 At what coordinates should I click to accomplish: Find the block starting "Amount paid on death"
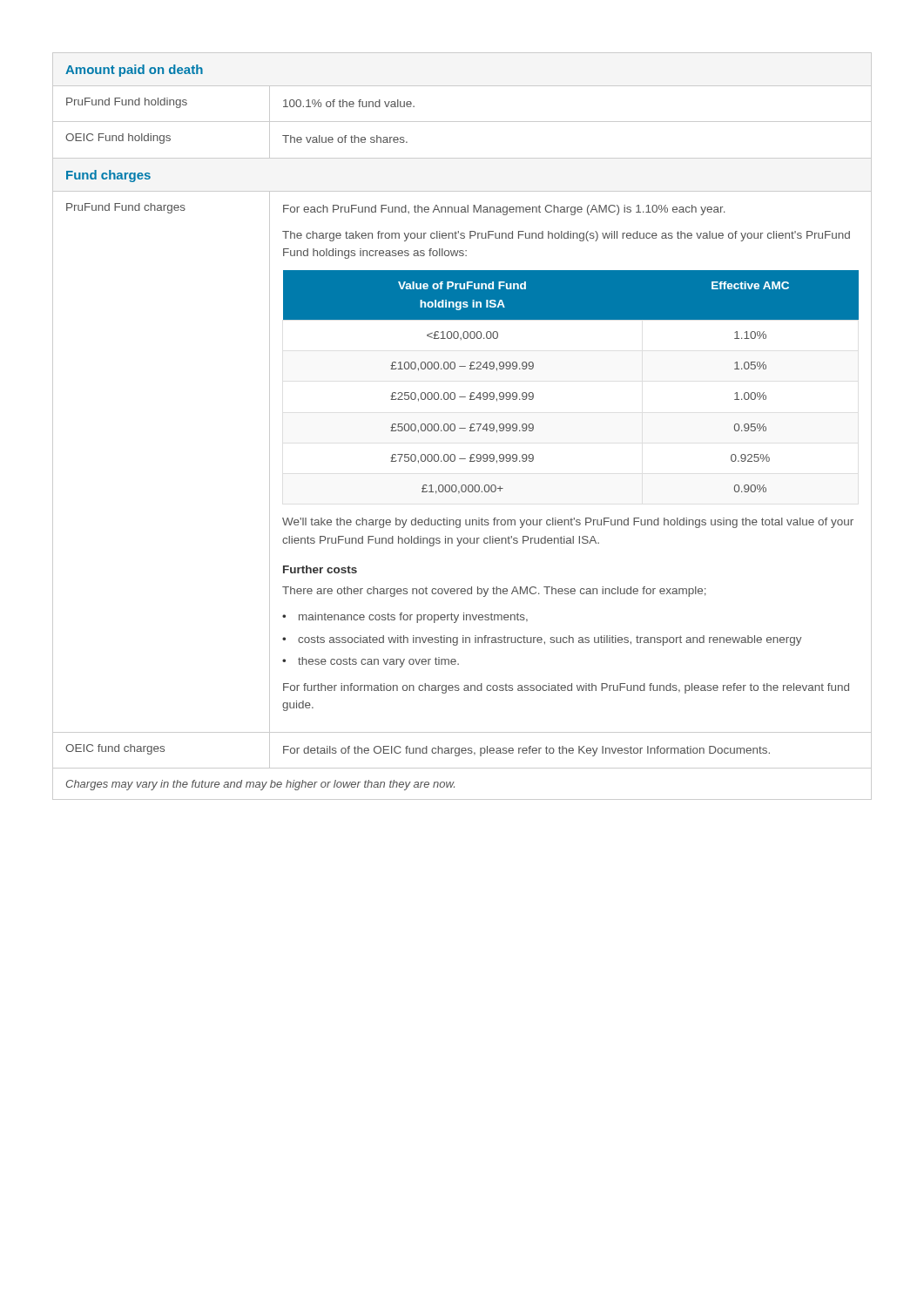pyautogui.click(x=134, y=69)
